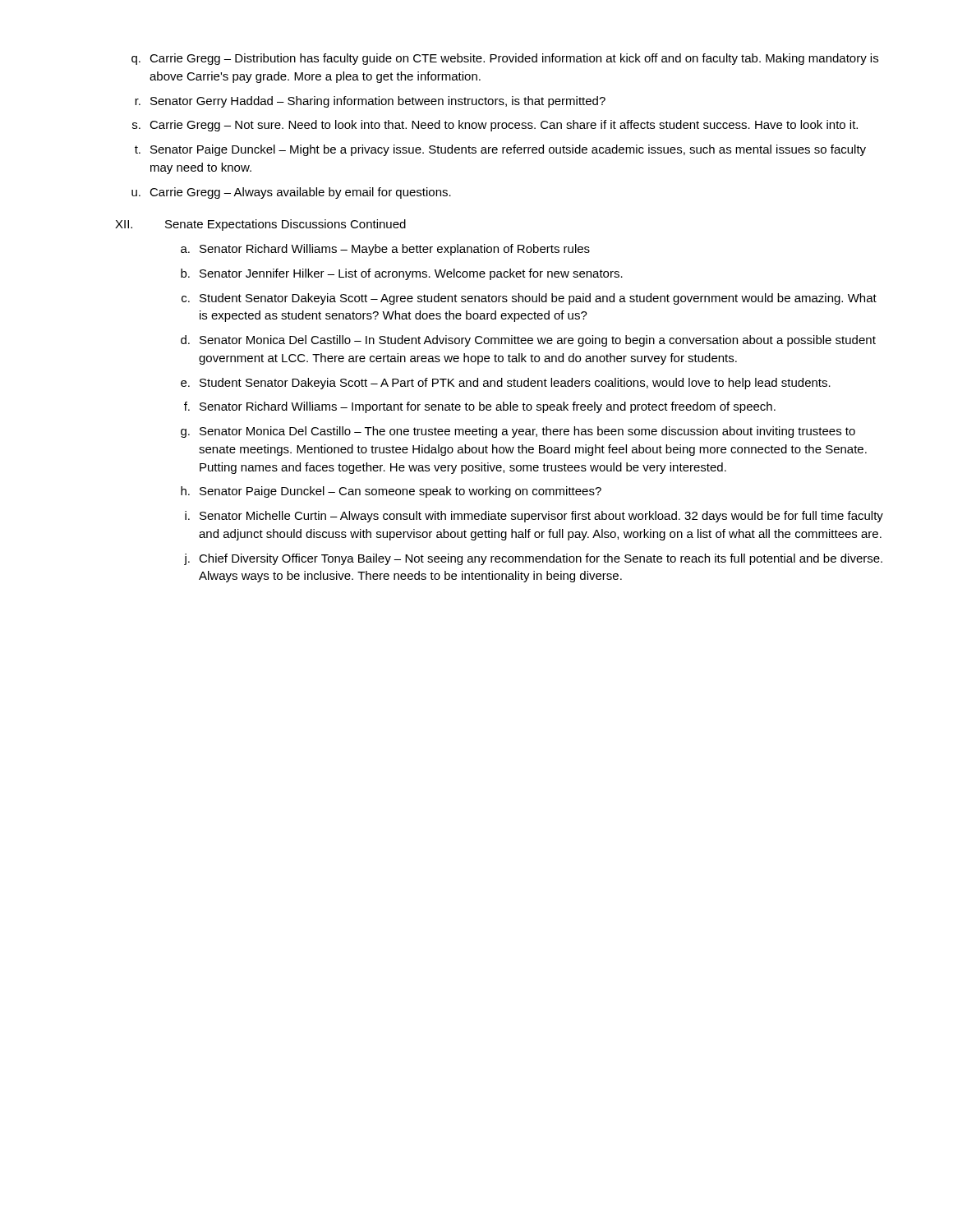This screenshot has height=1232, width=953.
Task: Click the passage that begins "e. Student Senator Dakeyia Scott – A Part"
Action: click(526, 382)
